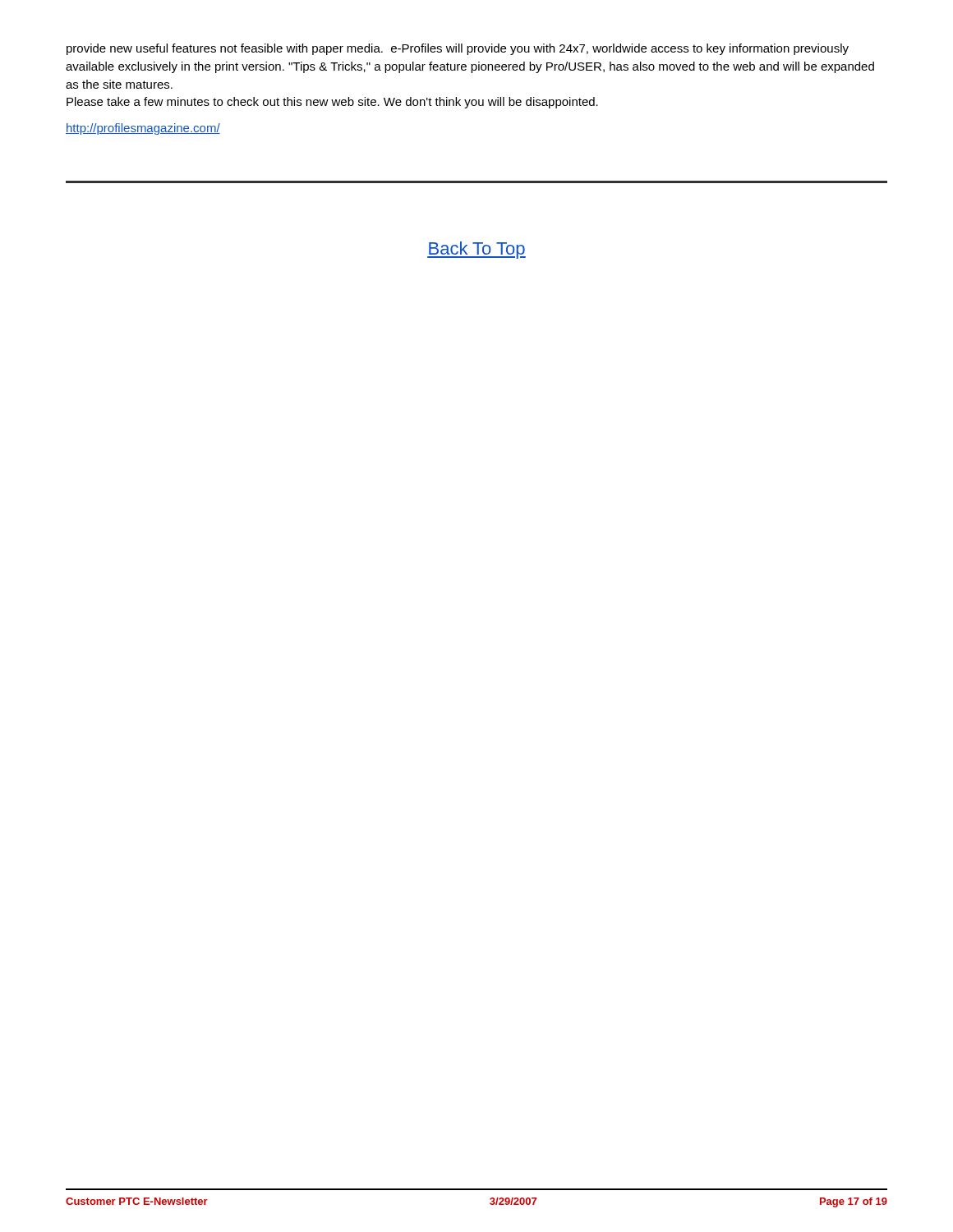Locate the text block starting "Back To Top"
This screenshot has height=1232, width=953.
[x=476, y=248]
